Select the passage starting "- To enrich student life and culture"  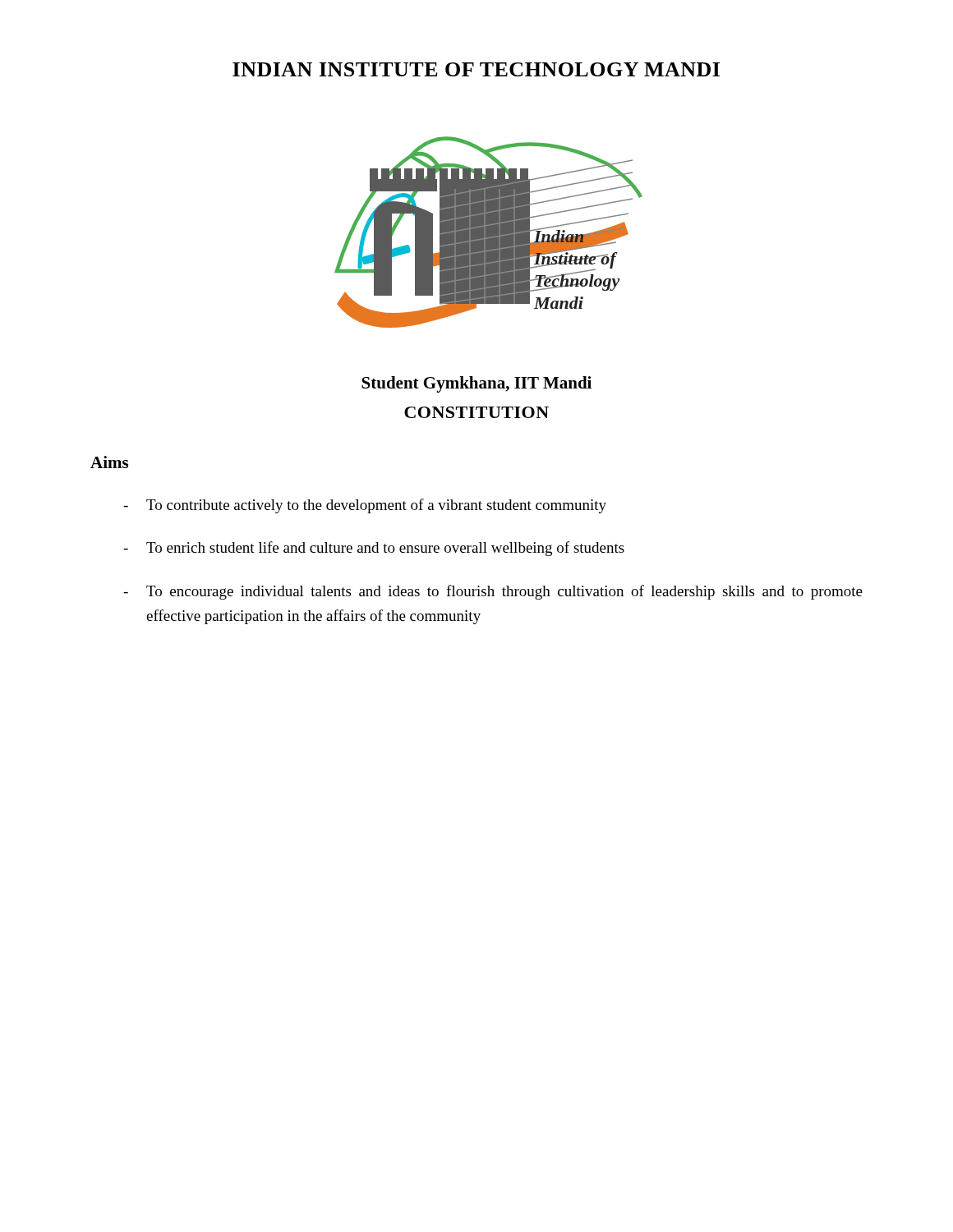pos(374,548)
